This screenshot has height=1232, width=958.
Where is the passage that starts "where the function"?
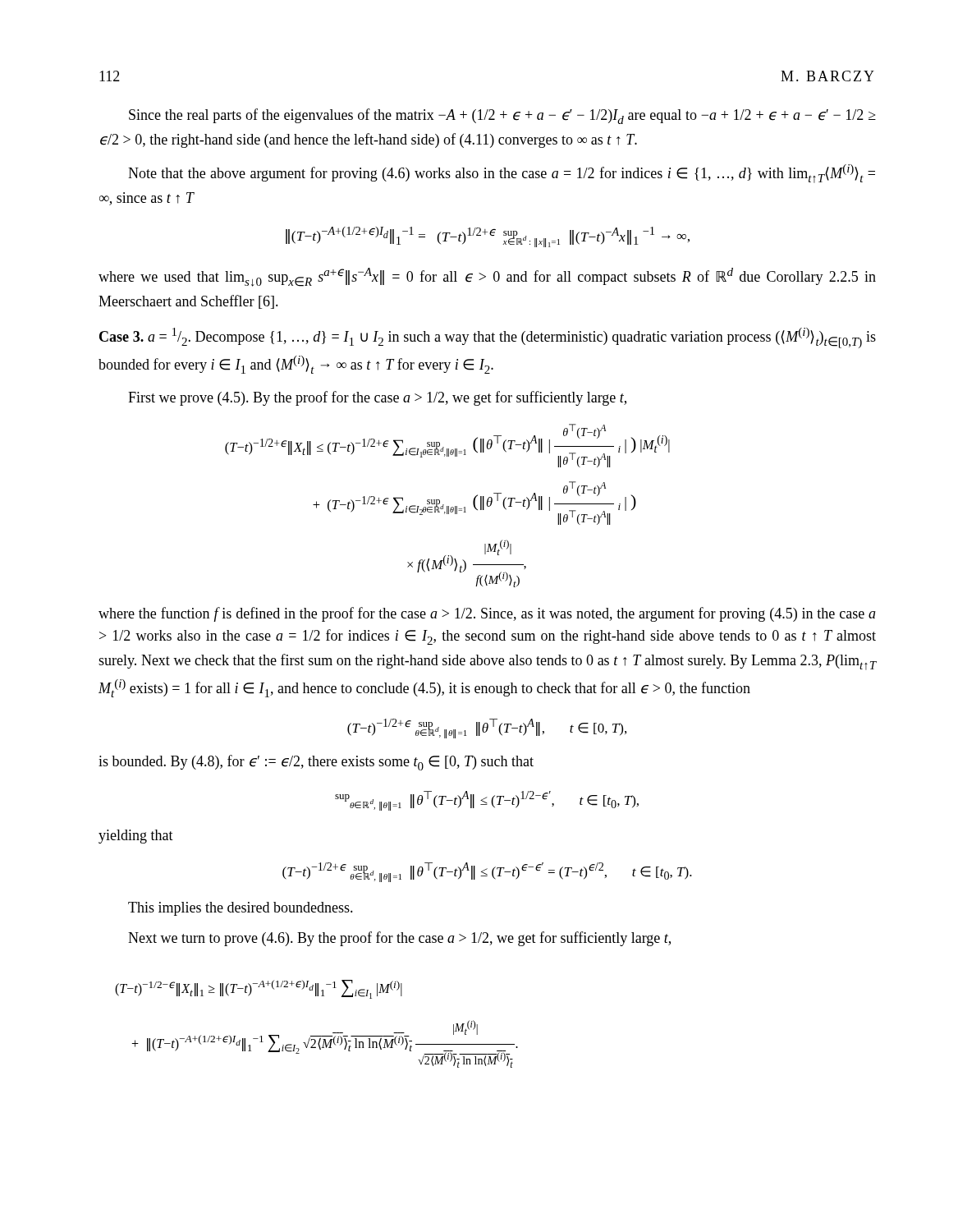click(487, 653)
